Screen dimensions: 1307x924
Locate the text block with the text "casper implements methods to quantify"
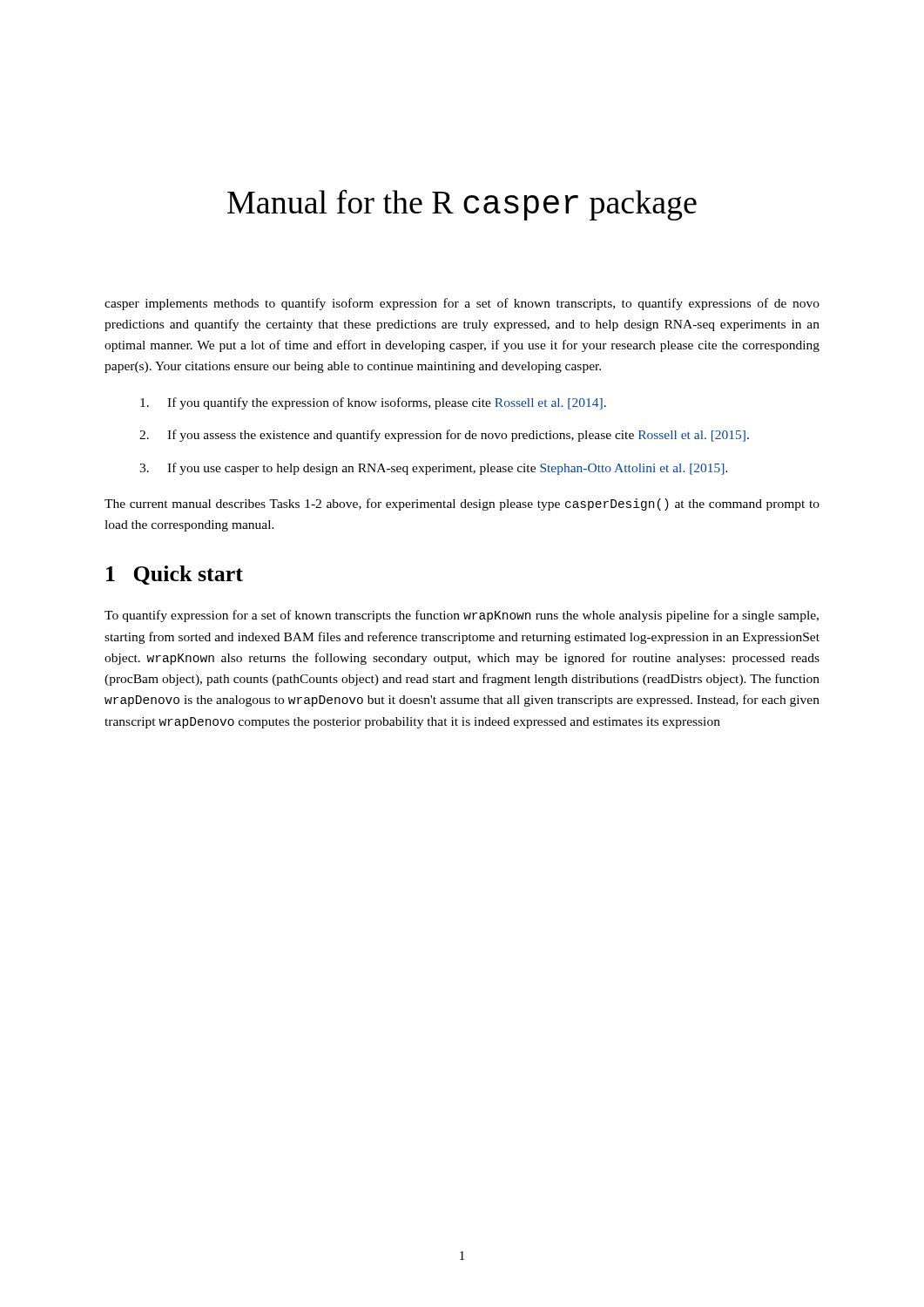pos(462,334)
